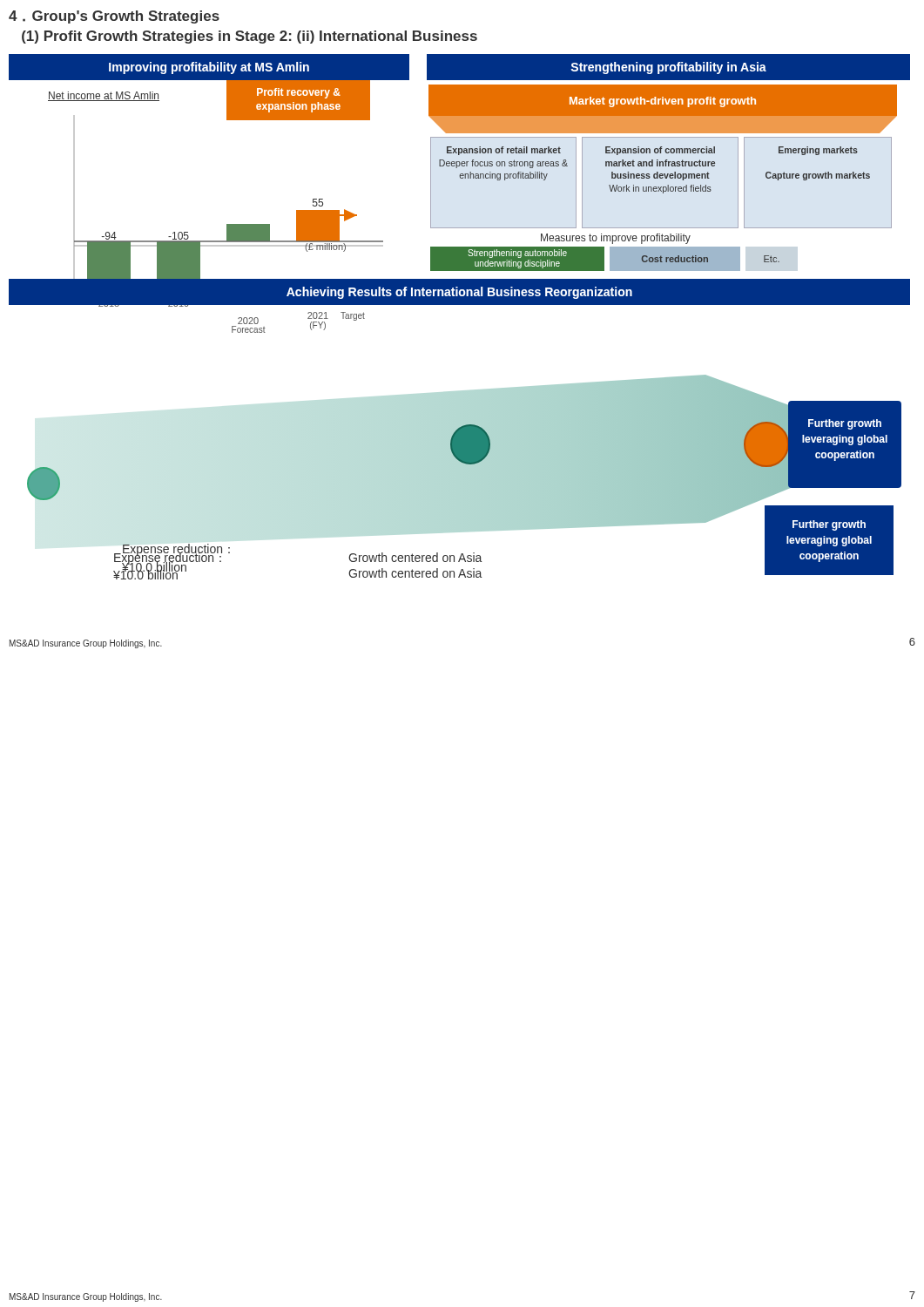This screenshot has height=1307, width=924.
Task: Find the text block that says "Net income at"
Action: click(104, 96)
